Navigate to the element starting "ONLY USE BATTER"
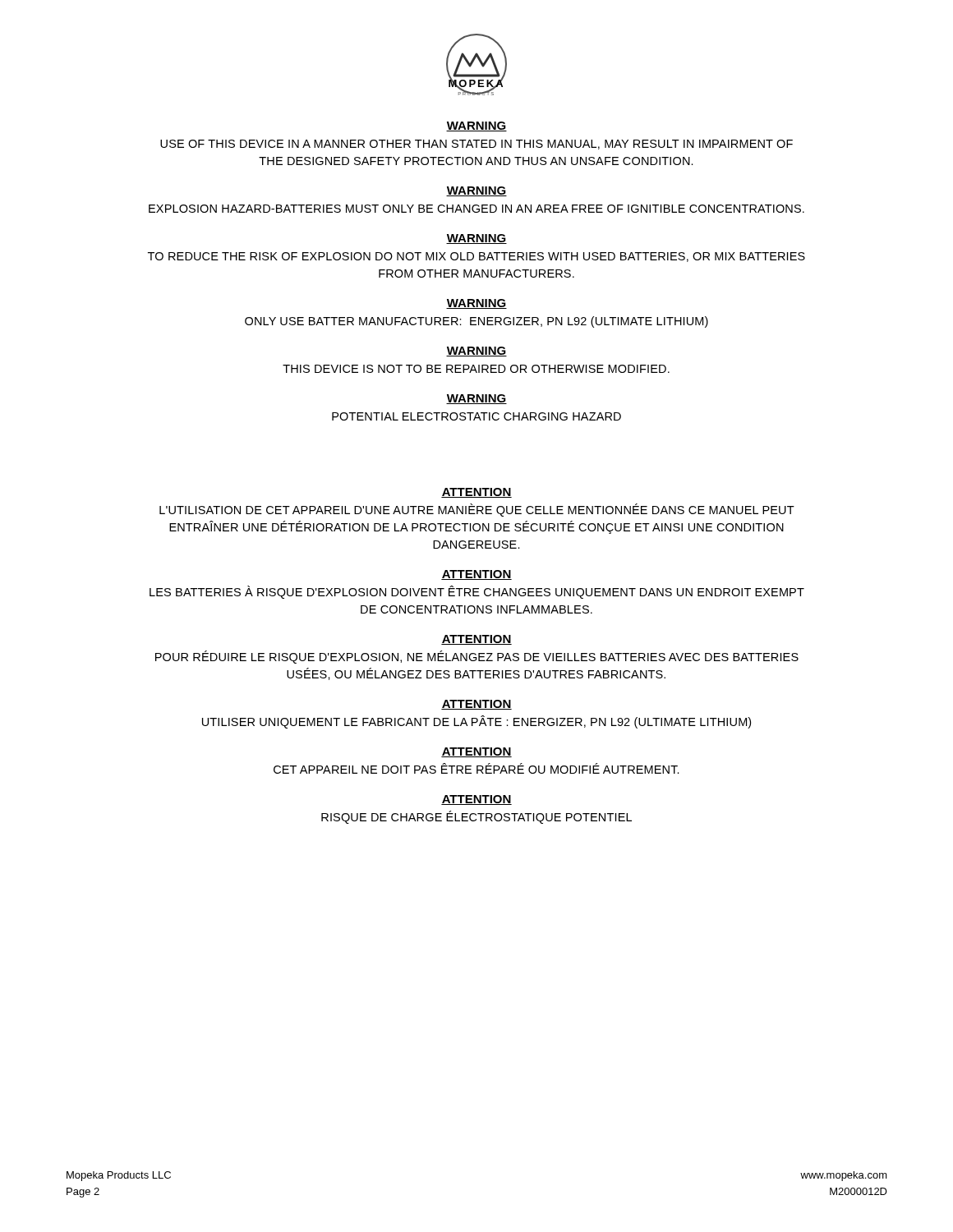The width and height of the screenshot is (953, 1232). point(476,321)
